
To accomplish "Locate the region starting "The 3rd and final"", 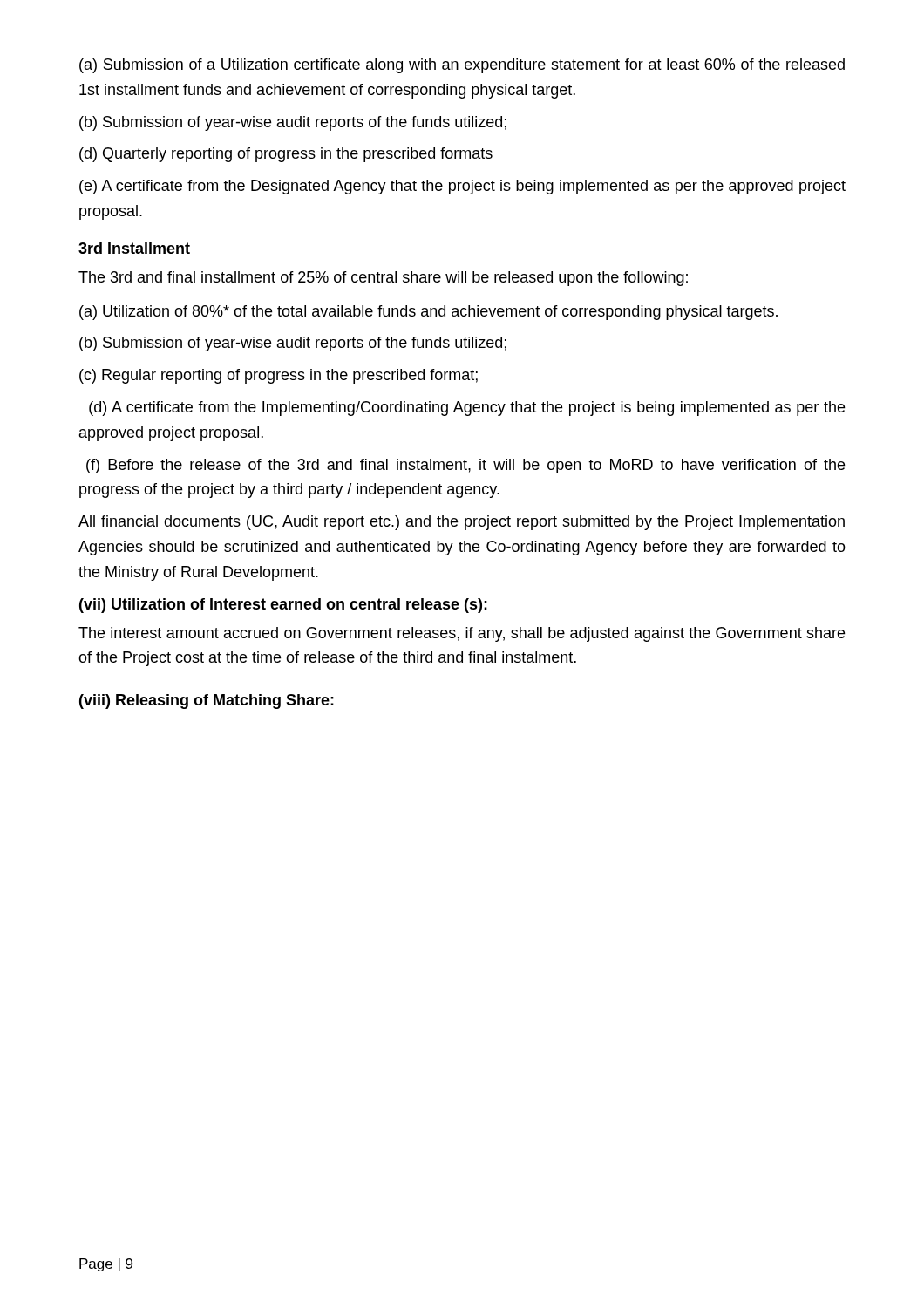I will pos(384,277).
